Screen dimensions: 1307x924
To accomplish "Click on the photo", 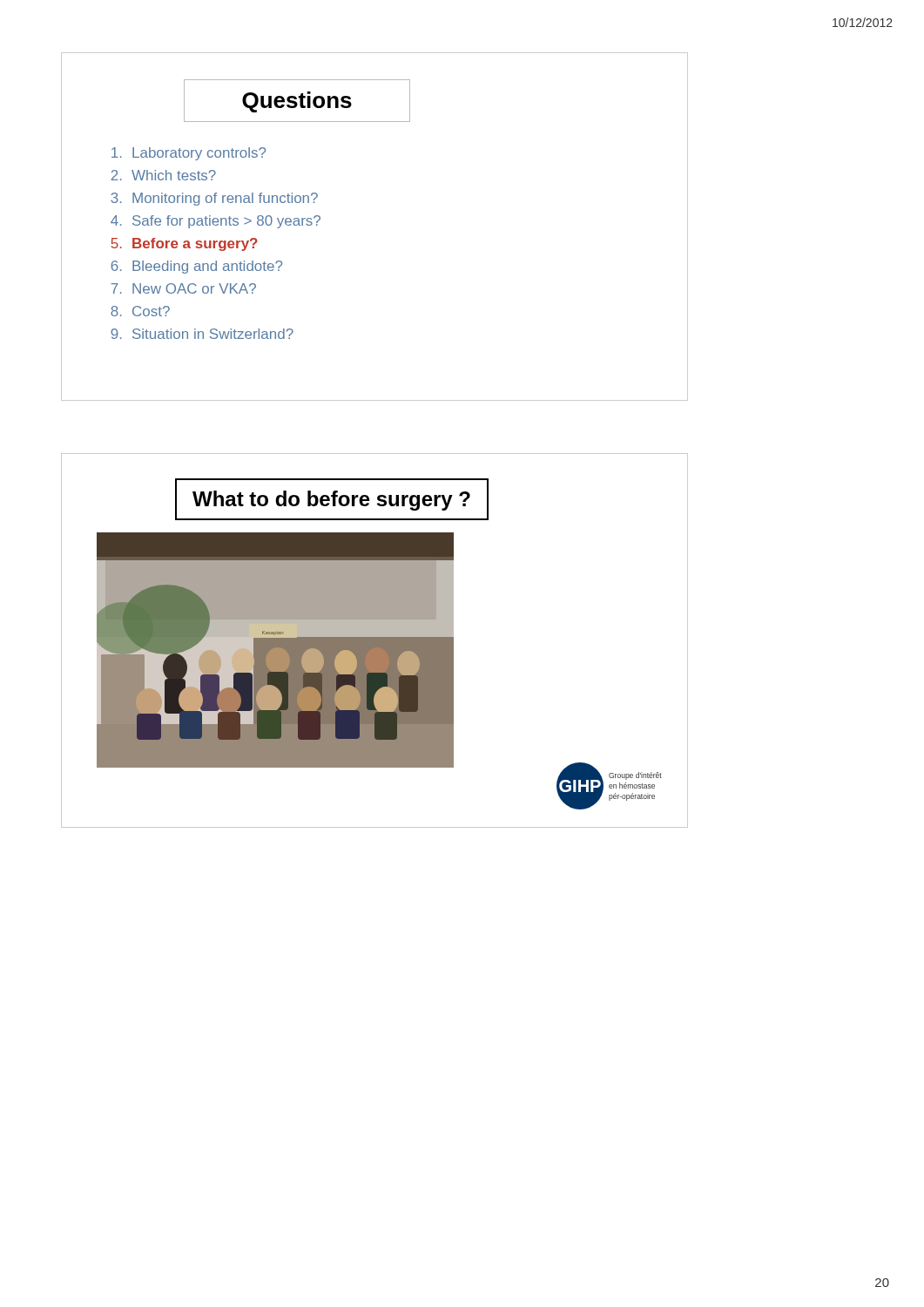I will pos(275,650).
